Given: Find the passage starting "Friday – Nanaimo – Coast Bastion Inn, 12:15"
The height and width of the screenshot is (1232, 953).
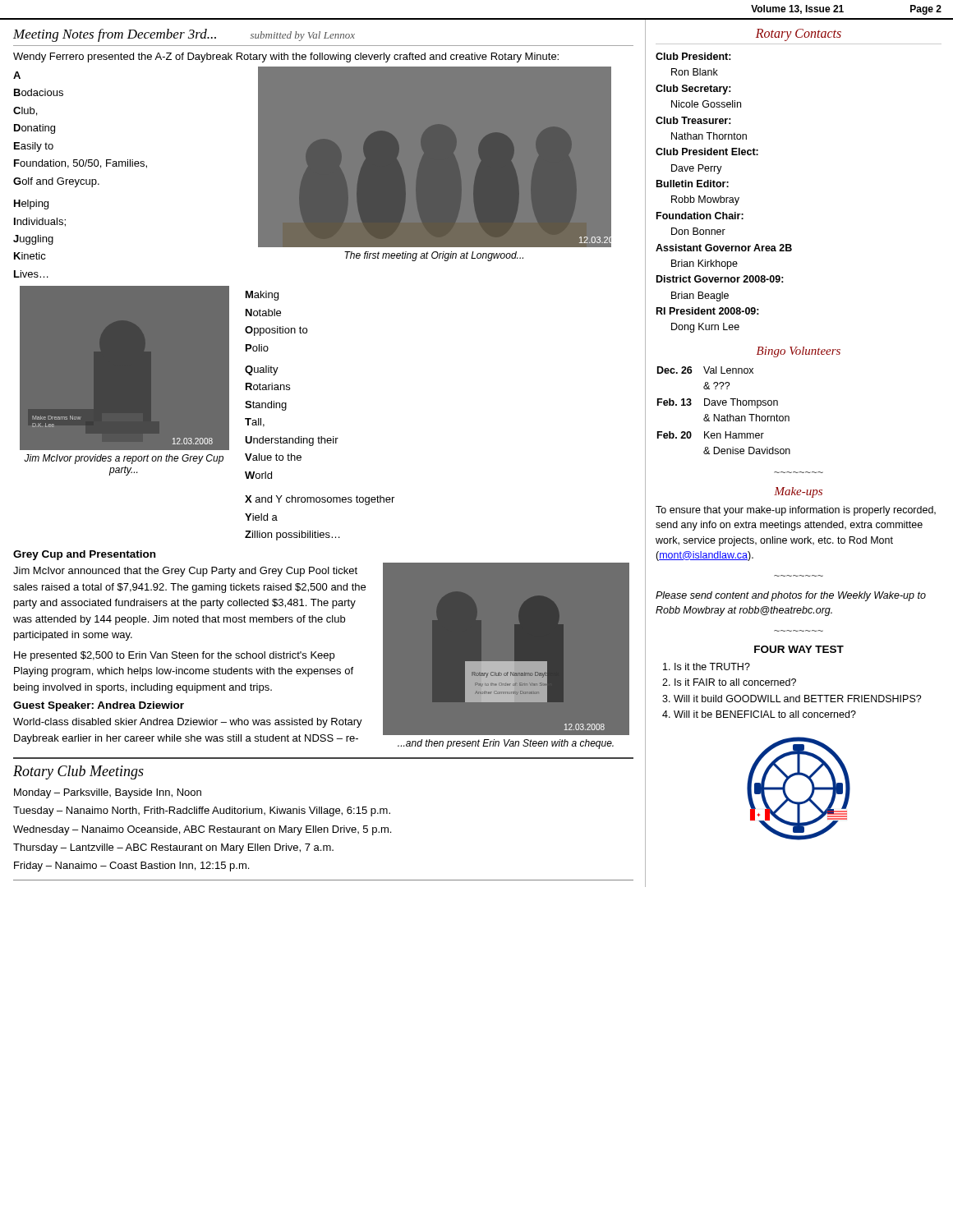Looking at the screenshot, I should point(132,865).
